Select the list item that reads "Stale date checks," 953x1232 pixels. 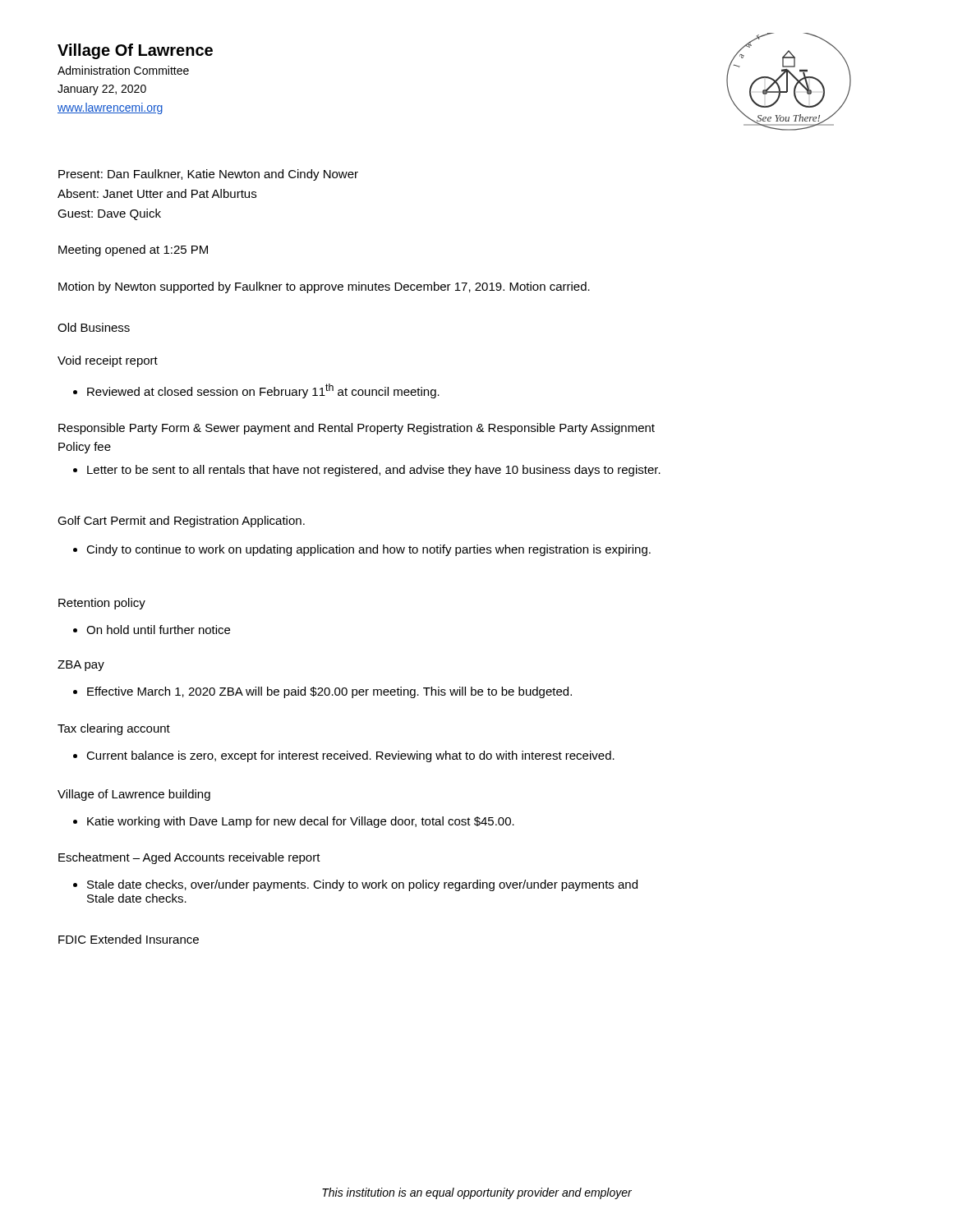[x=361, y=891]
